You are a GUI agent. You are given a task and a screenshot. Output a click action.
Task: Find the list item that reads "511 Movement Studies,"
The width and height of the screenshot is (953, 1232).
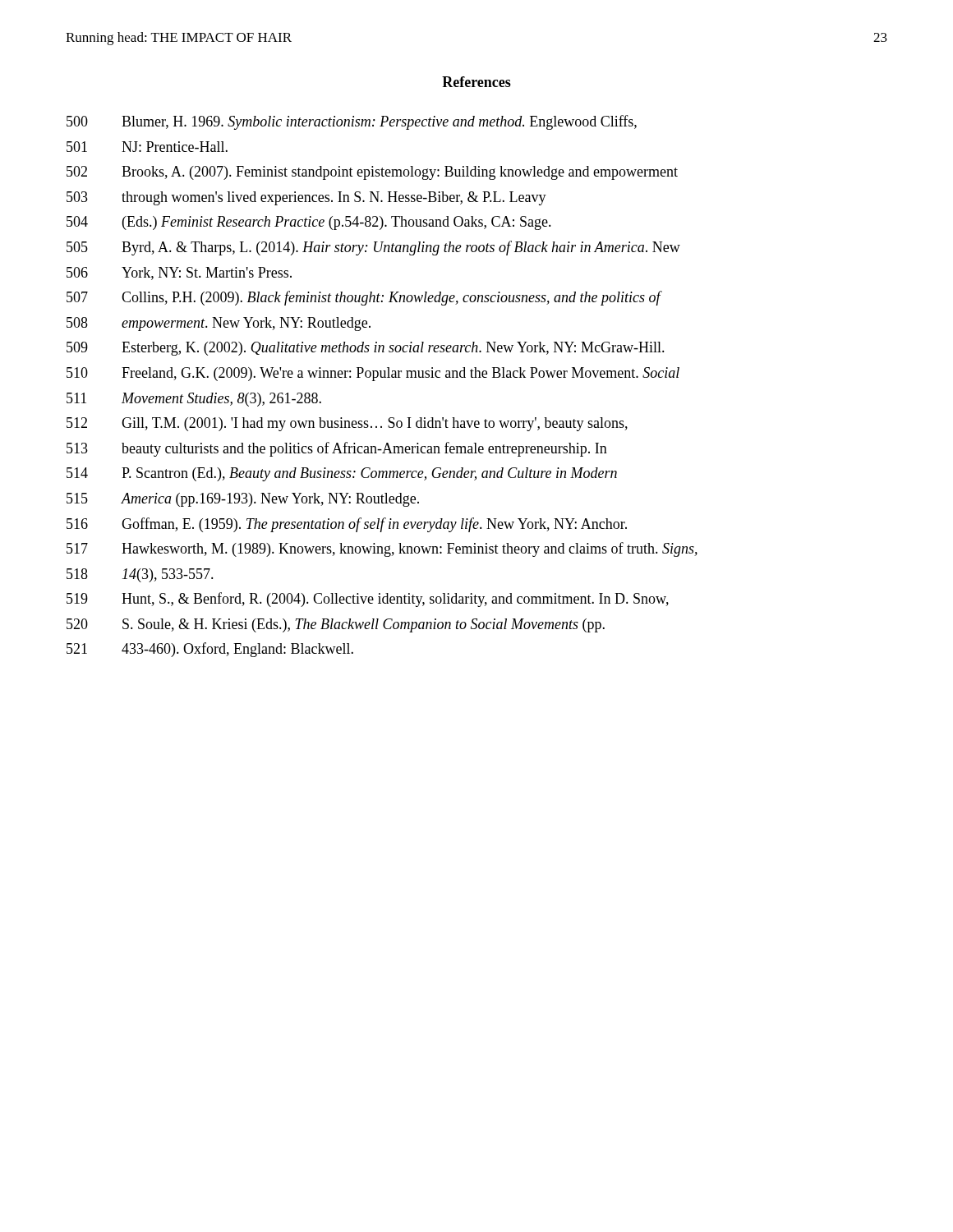tap(194, 400)
